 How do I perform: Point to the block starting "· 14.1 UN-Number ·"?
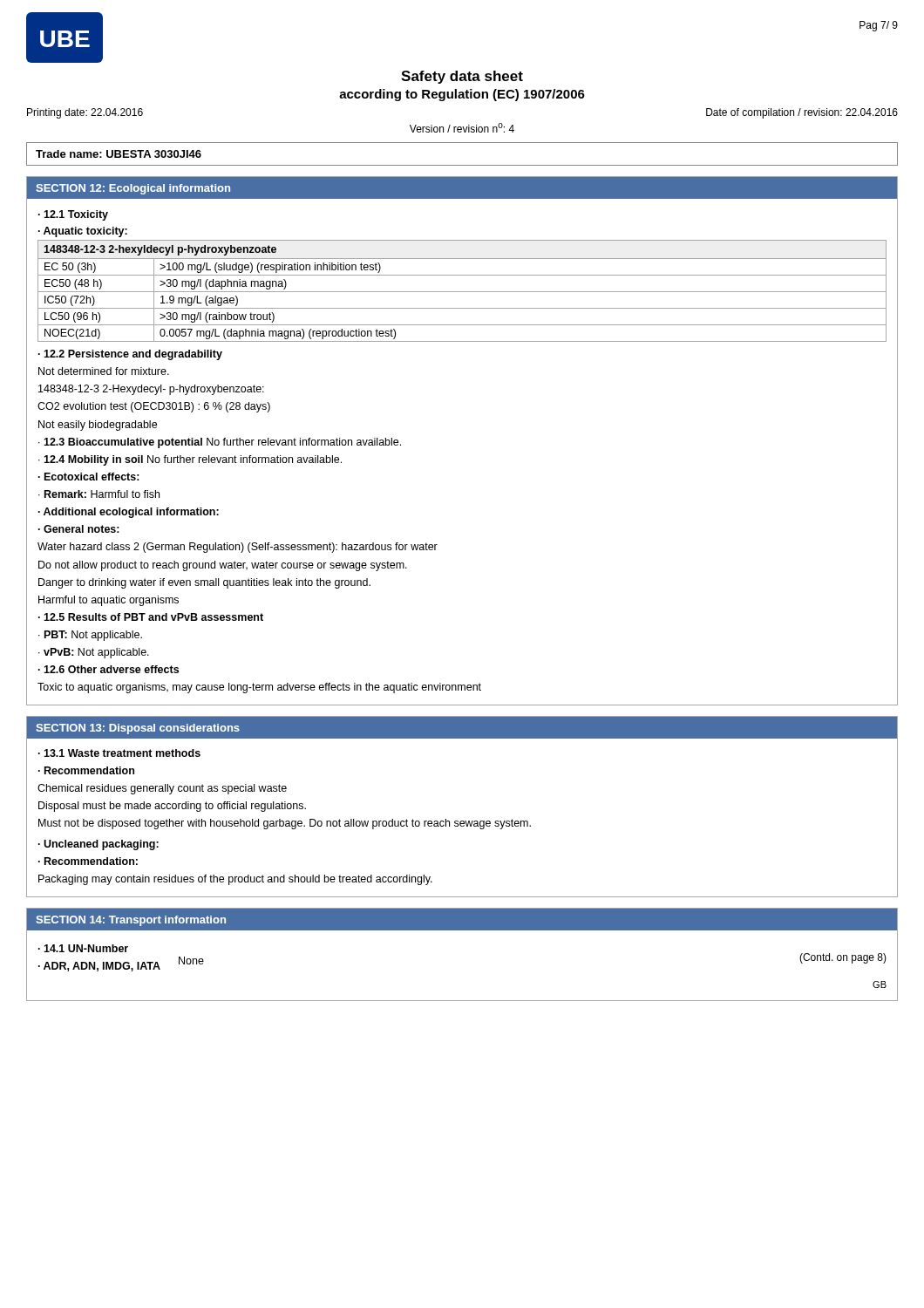coord(116,962)
